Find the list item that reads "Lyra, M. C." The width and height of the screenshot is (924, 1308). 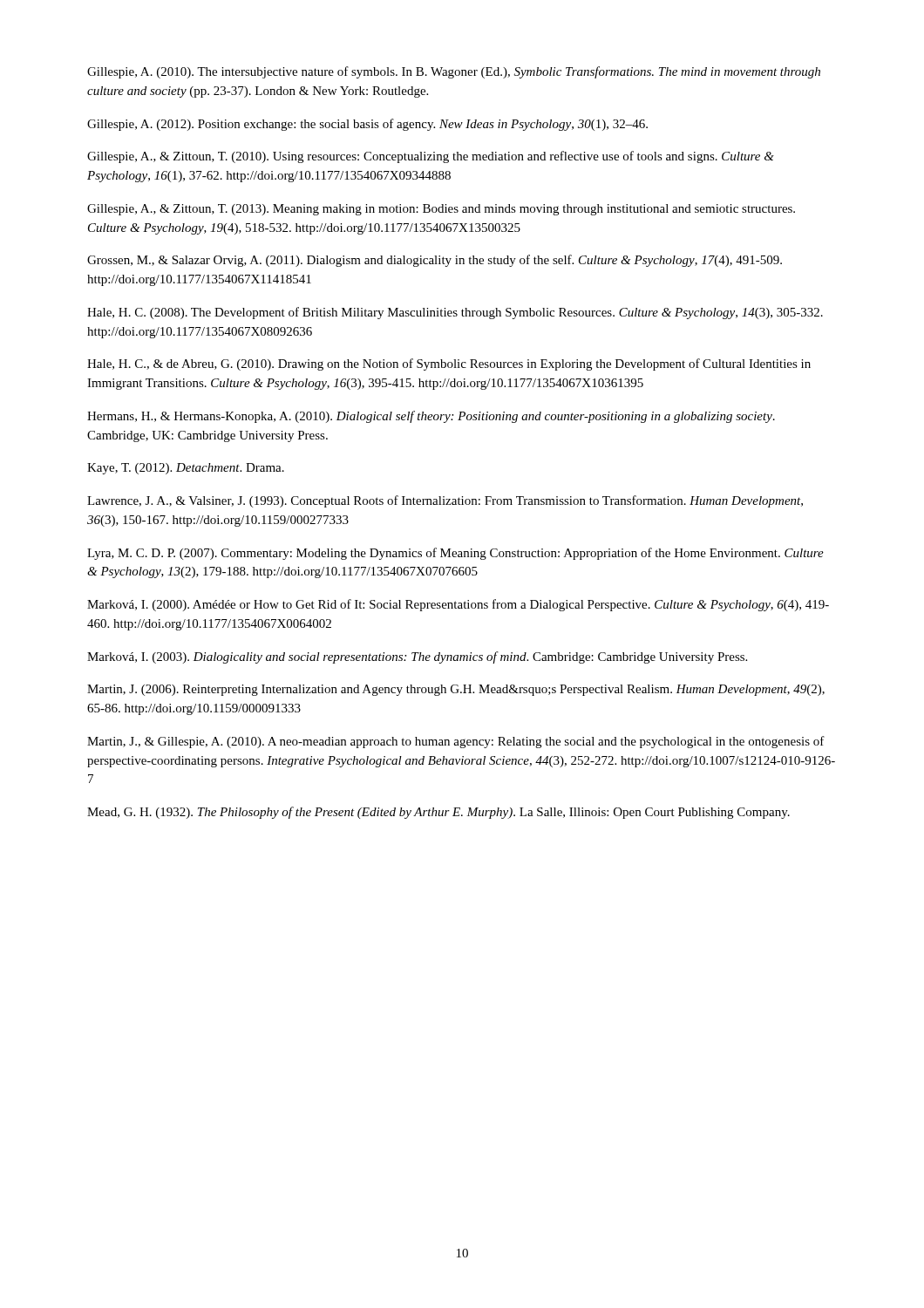coord(455,562)
